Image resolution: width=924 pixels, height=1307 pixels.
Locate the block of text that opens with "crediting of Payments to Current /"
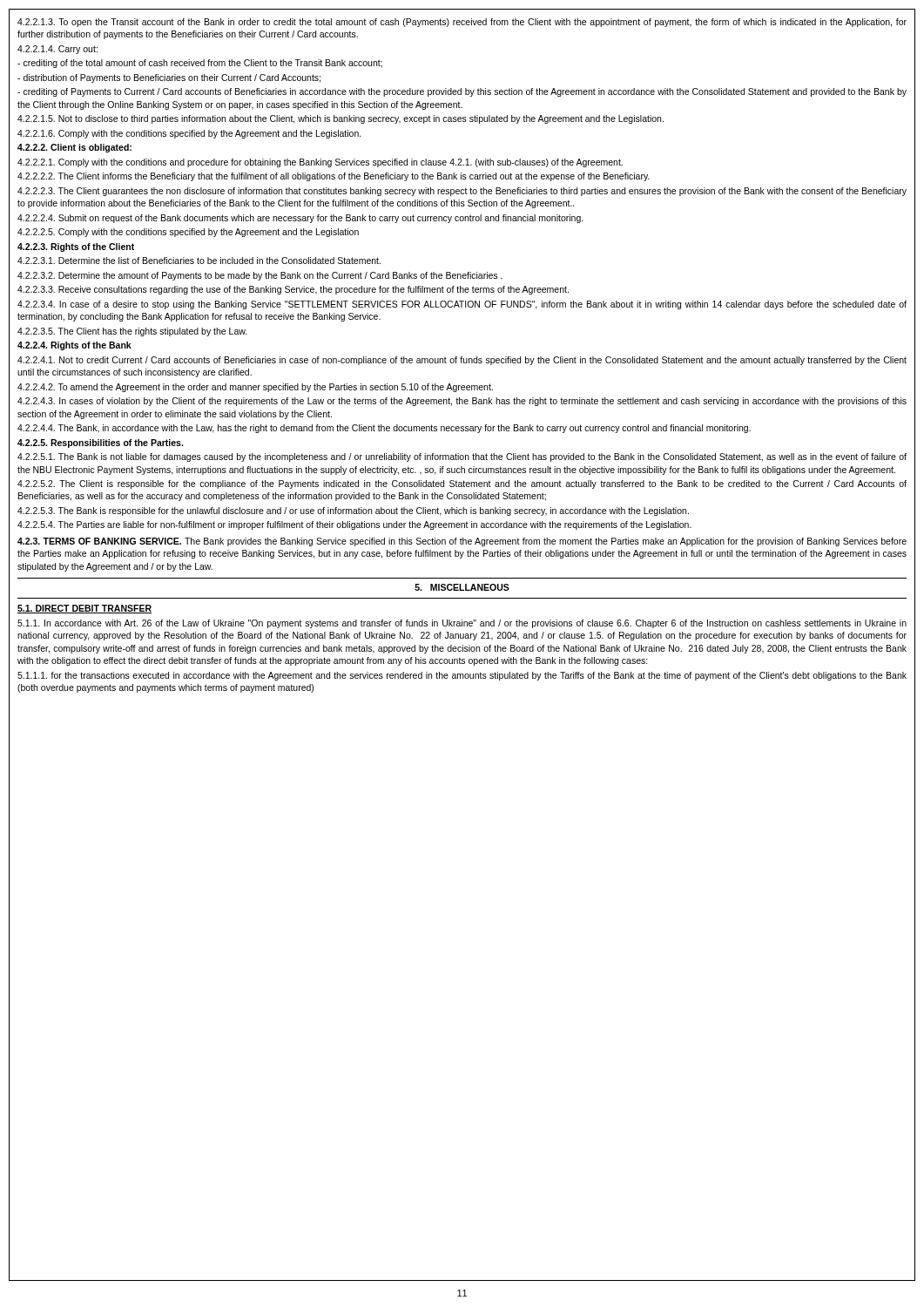[x=462, y=98]
